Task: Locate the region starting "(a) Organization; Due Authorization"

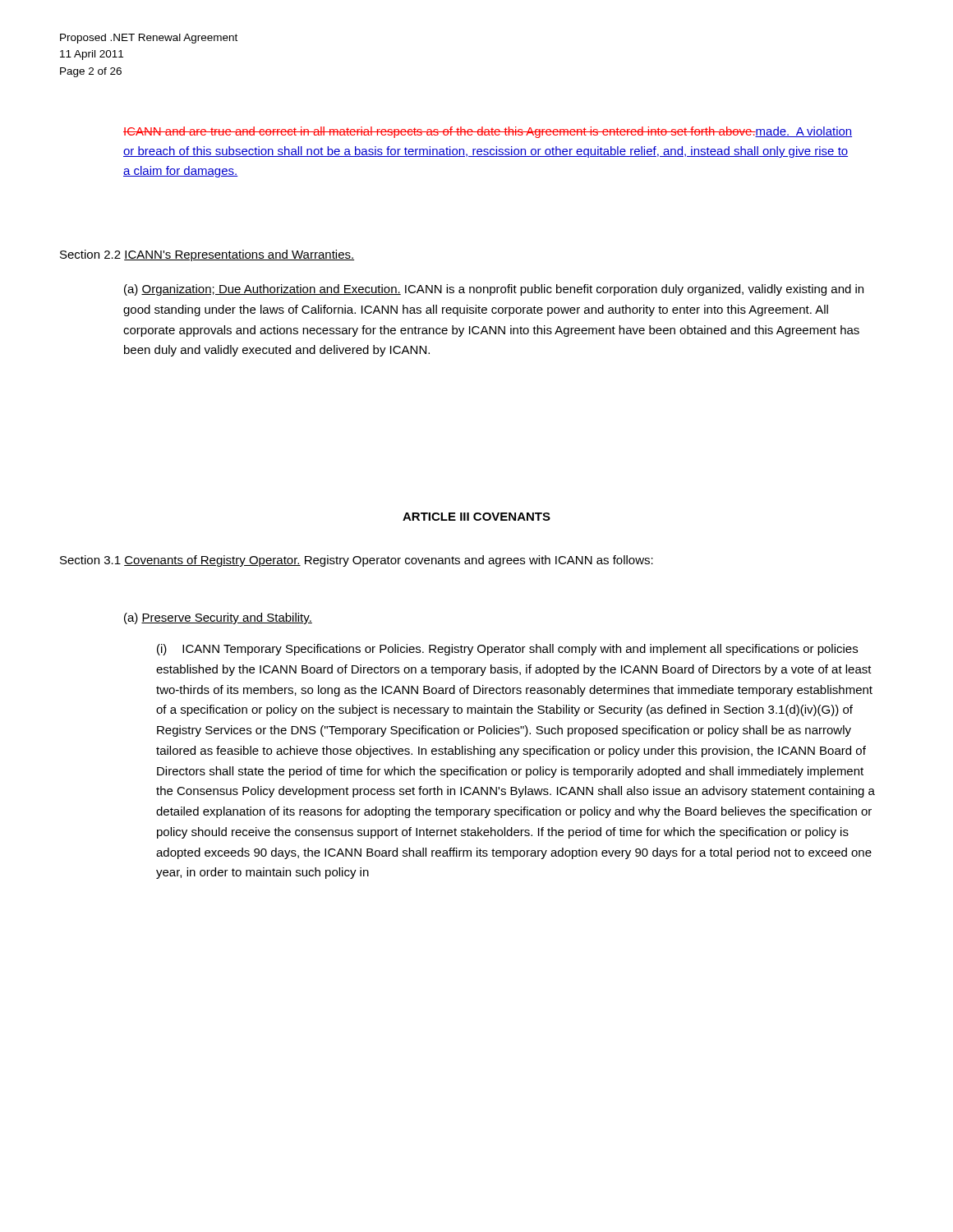Action: coord(494,319)
